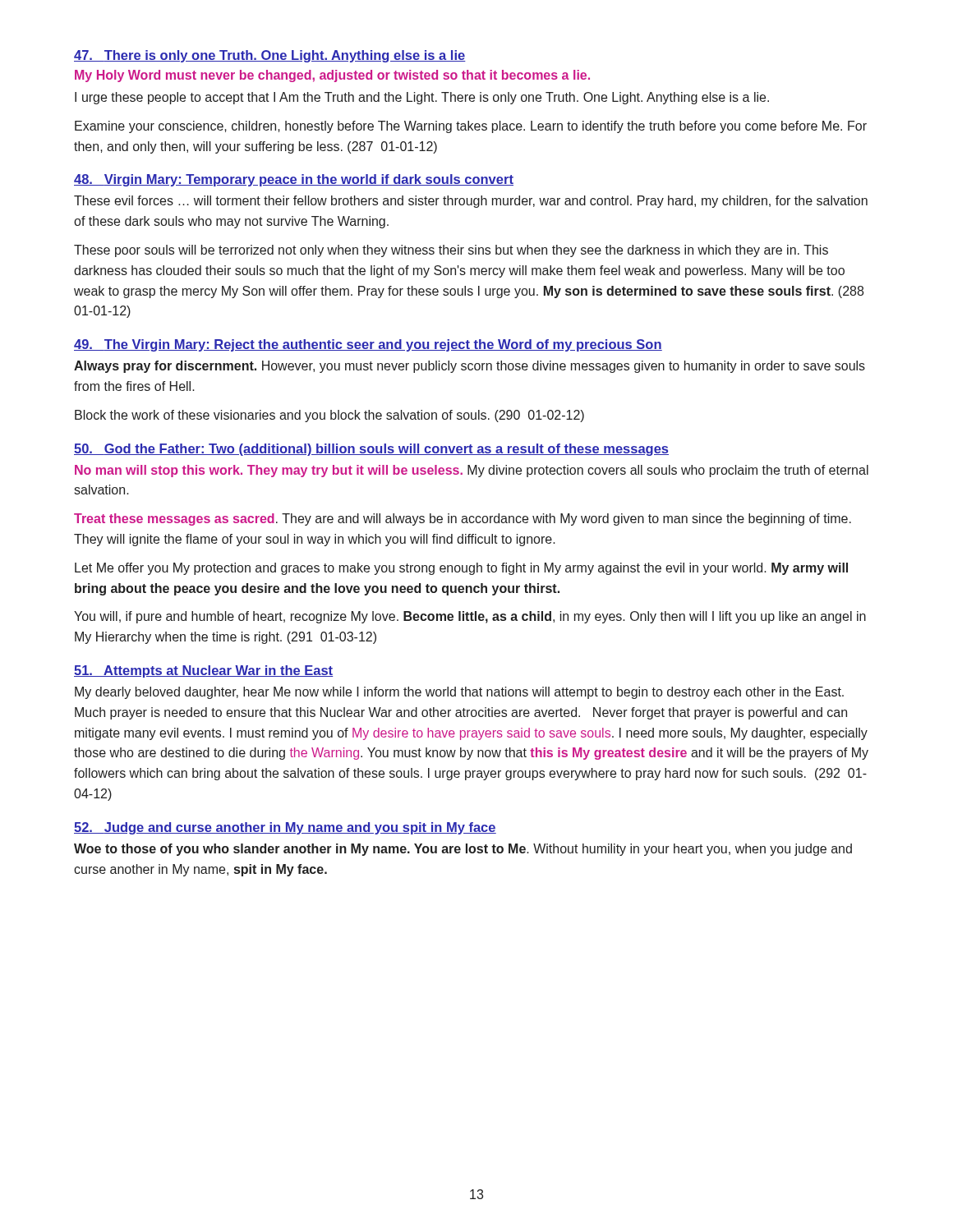Select the text block that says "My Holy Word"
This screenshot has width=953, height=1232.
point(332,75)
